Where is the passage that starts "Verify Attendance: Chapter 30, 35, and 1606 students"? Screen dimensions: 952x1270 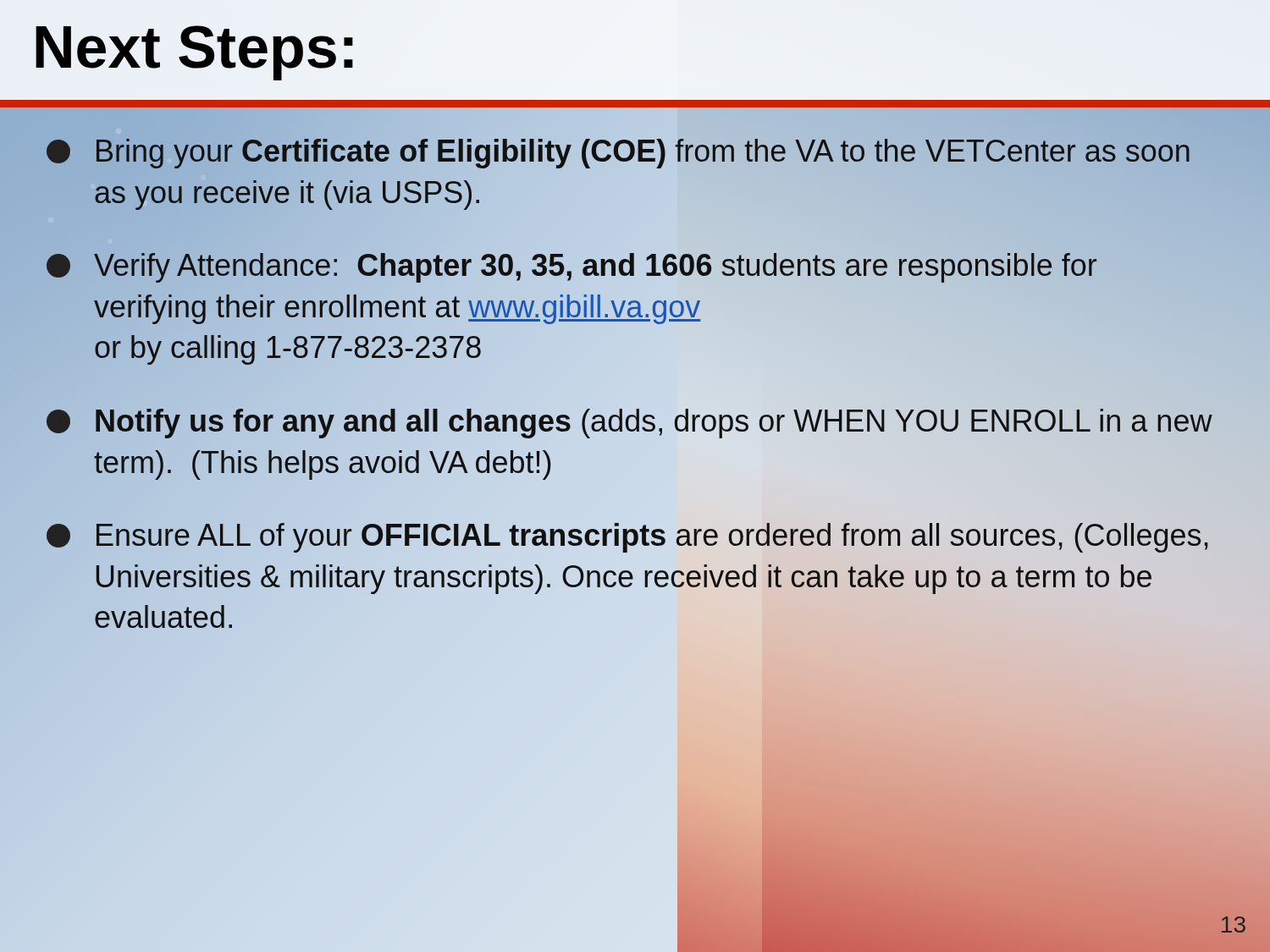pyautogui.click(x=631, y=307)
